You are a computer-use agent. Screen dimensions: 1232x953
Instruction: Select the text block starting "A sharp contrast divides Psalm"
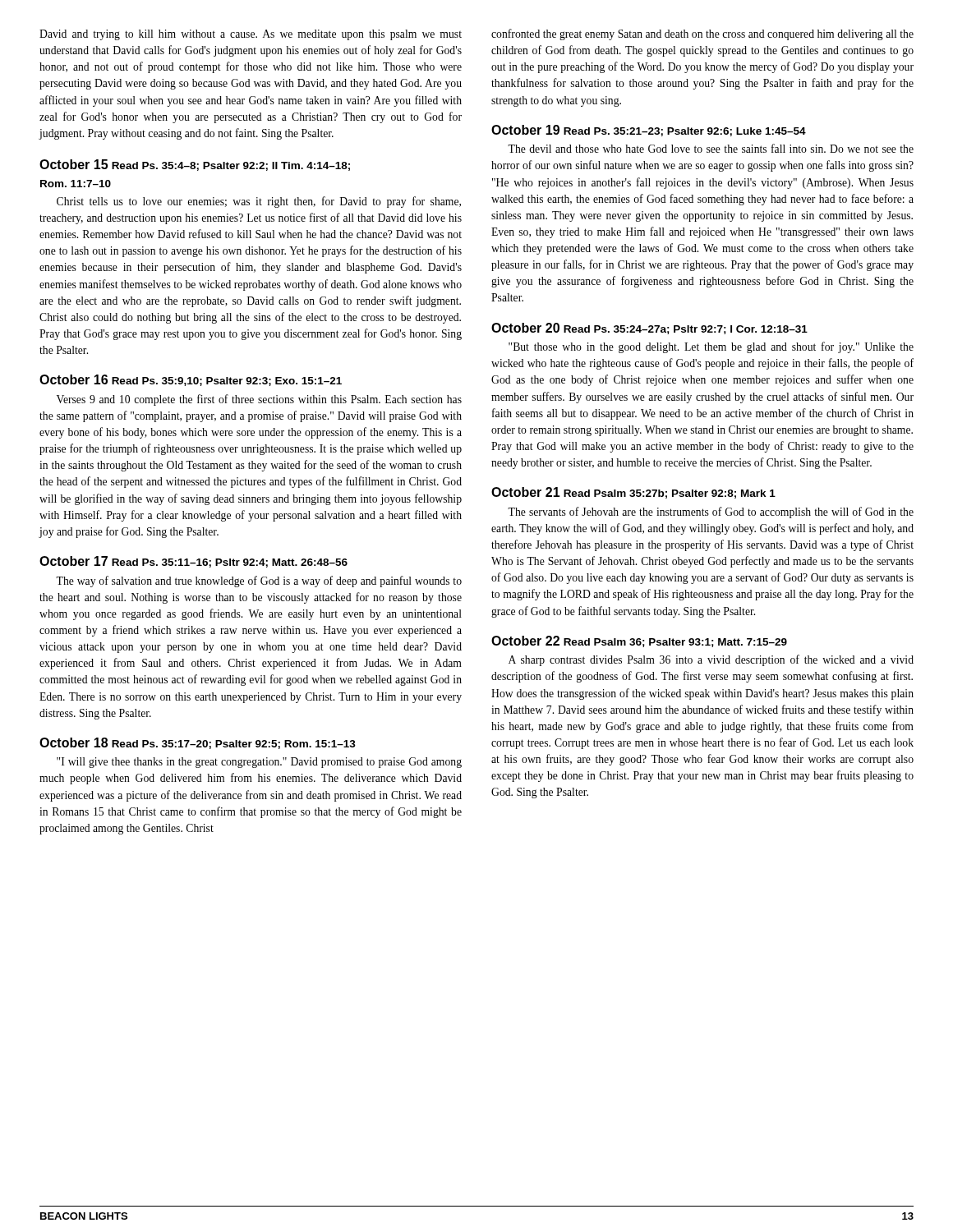[x=702, y=727]
